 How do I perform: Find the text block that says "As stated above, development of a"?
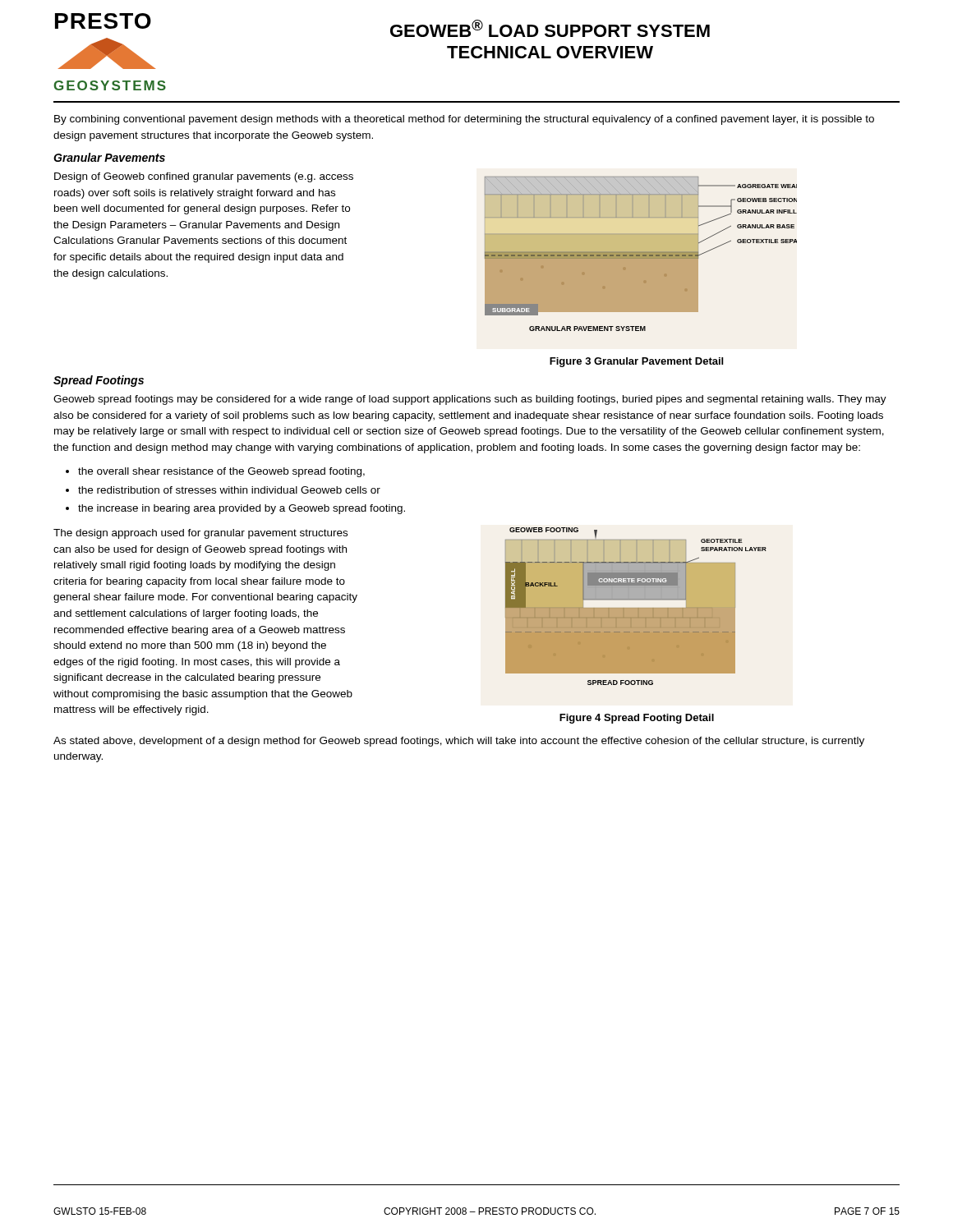point(459,748)
